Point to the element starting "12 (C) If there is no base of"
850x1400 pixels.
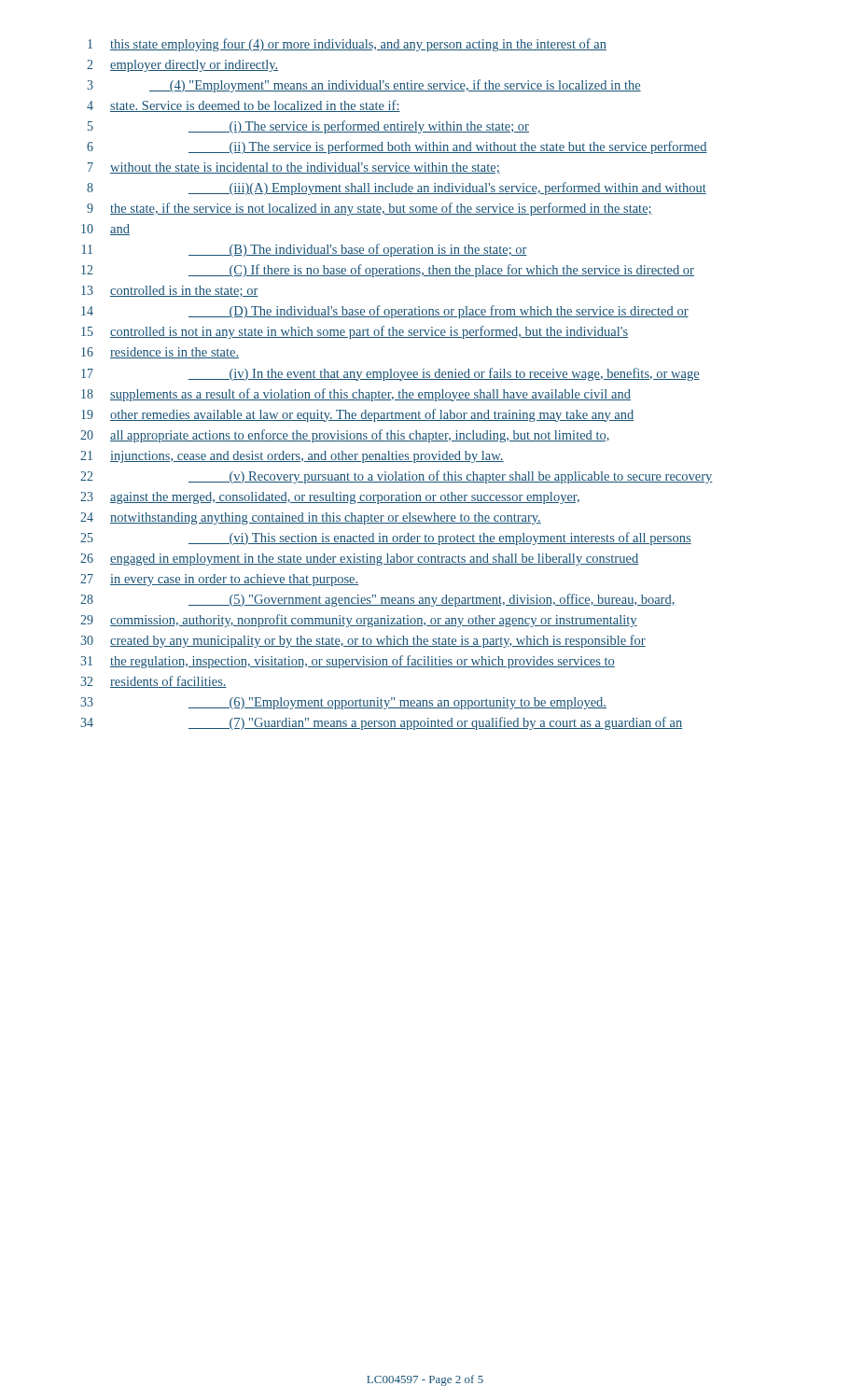381,270
